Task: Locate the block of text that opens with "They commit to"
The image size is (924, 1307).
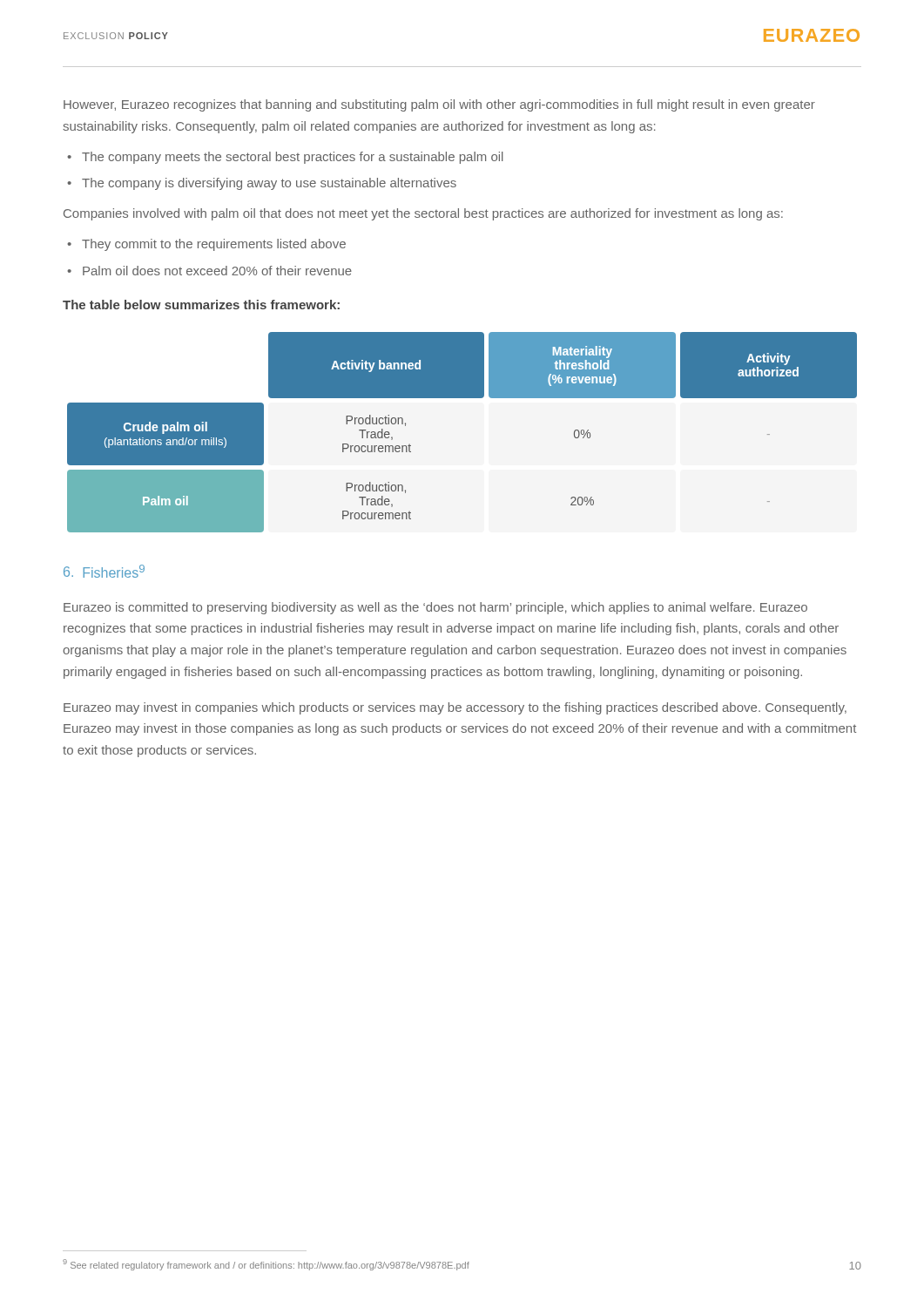Action: pos(214,243)
